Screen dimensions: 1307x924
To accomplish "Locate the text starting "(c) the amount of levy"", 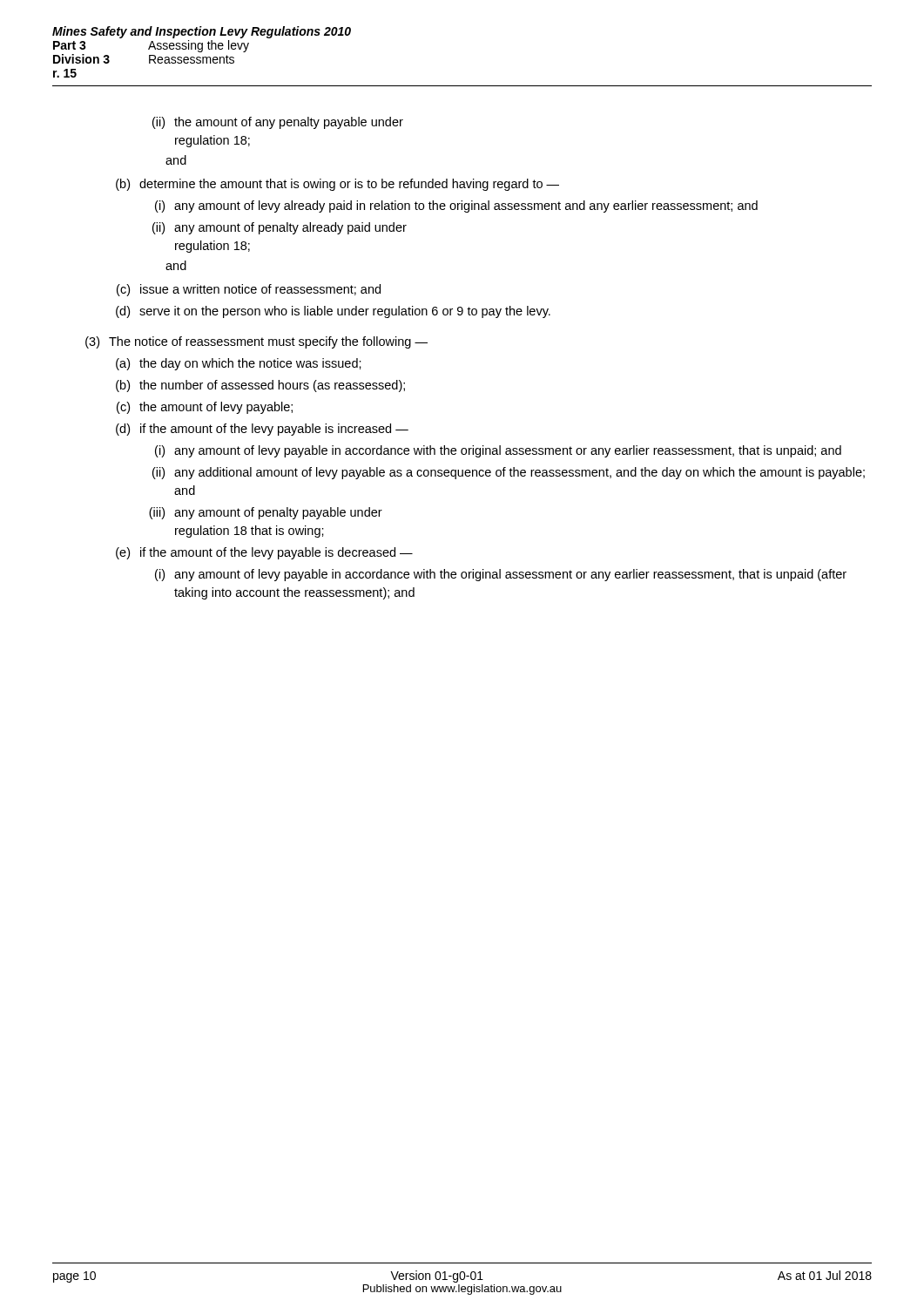I will (x=205, y=408).
